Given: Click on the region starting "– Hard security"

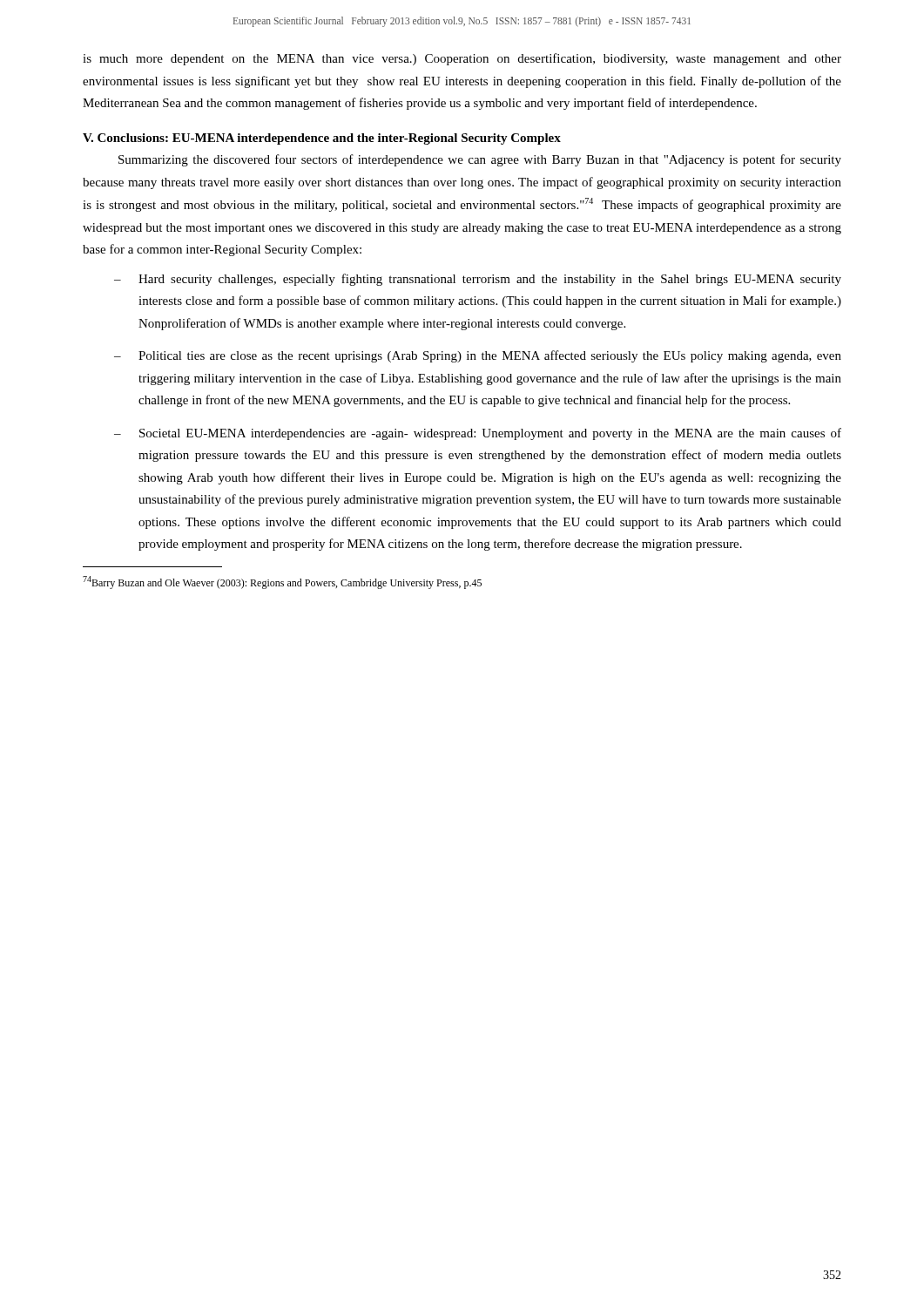Looking at the screenshot, I should tap(474, 301).
